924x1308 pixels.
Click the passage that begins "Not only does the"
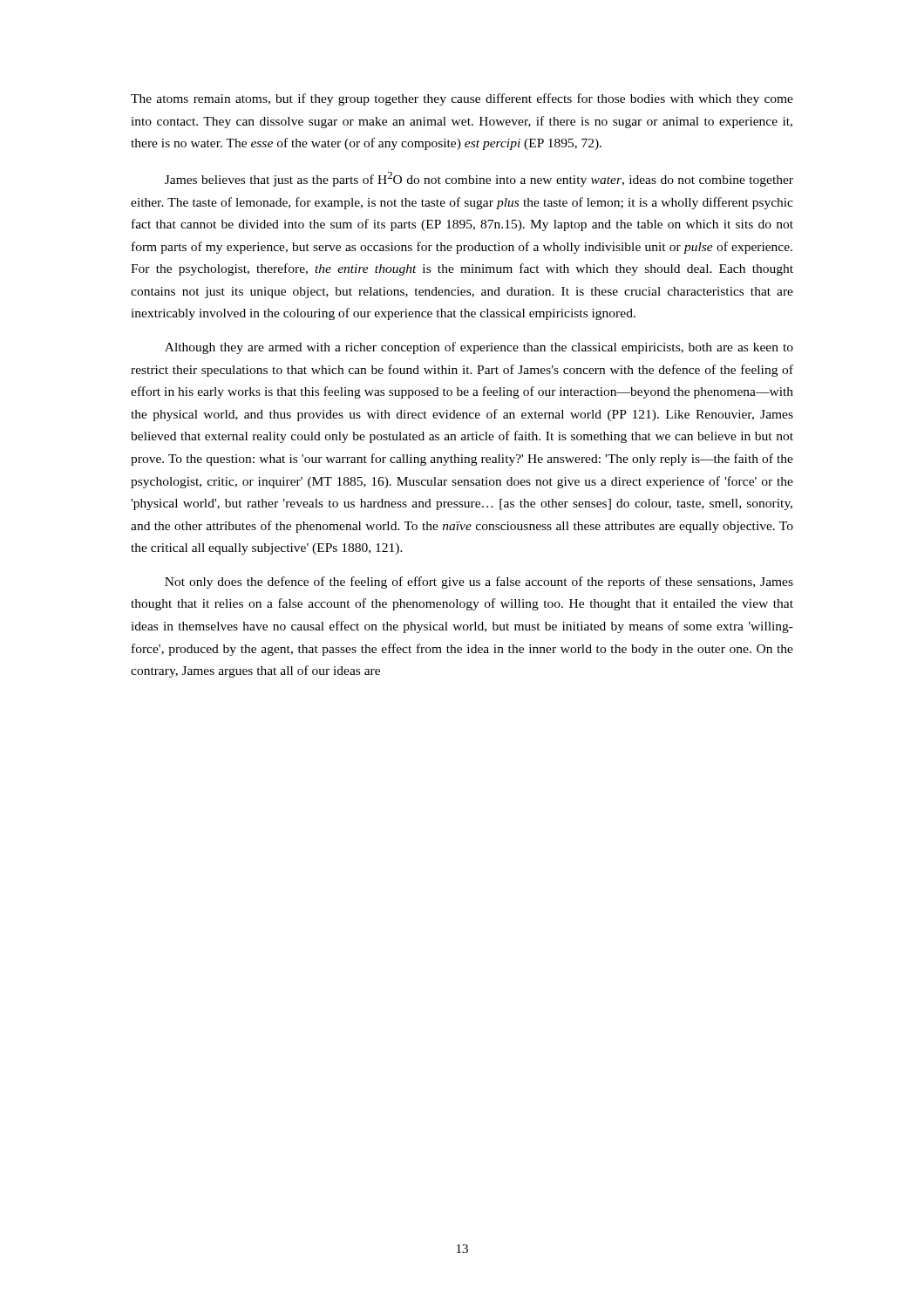coord(462,626)
